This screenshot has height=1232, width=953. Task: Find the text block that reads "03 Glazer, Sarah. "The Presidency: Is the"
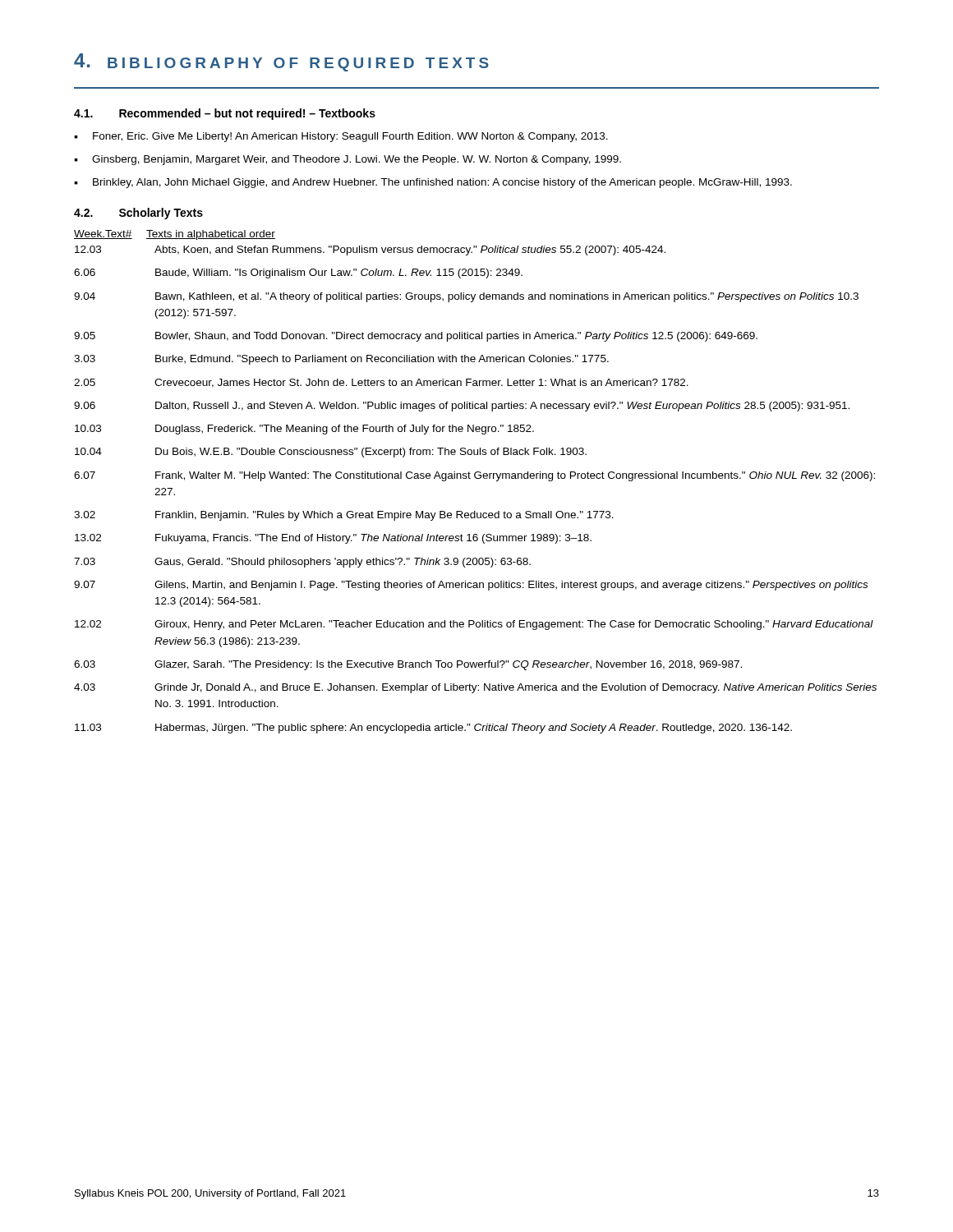(x=476, y=664)
